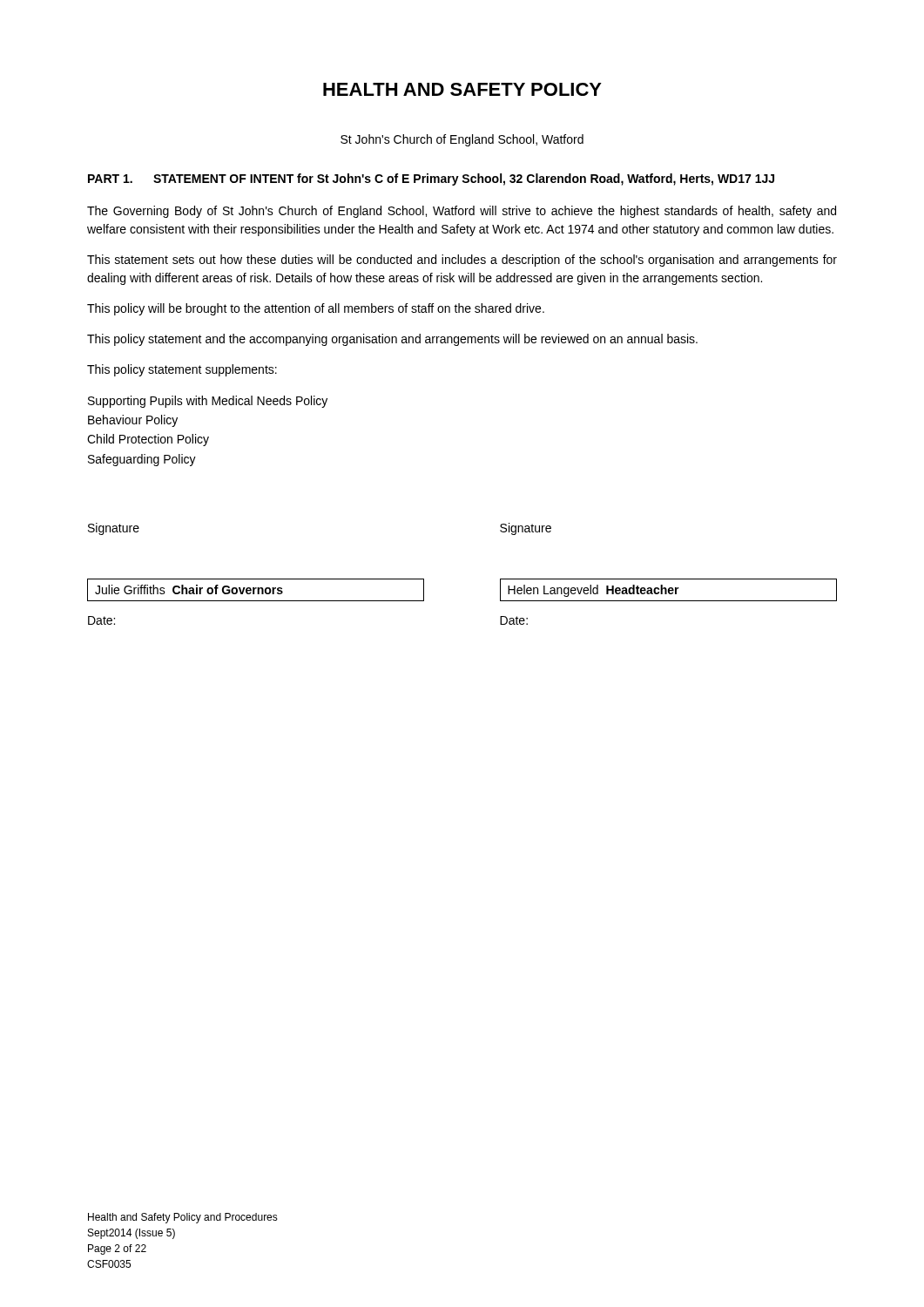Screen dimensions: 1307x924
Task: Select the text with the text "Helen Langeveld Headteacher"
Action: point(593,590)
